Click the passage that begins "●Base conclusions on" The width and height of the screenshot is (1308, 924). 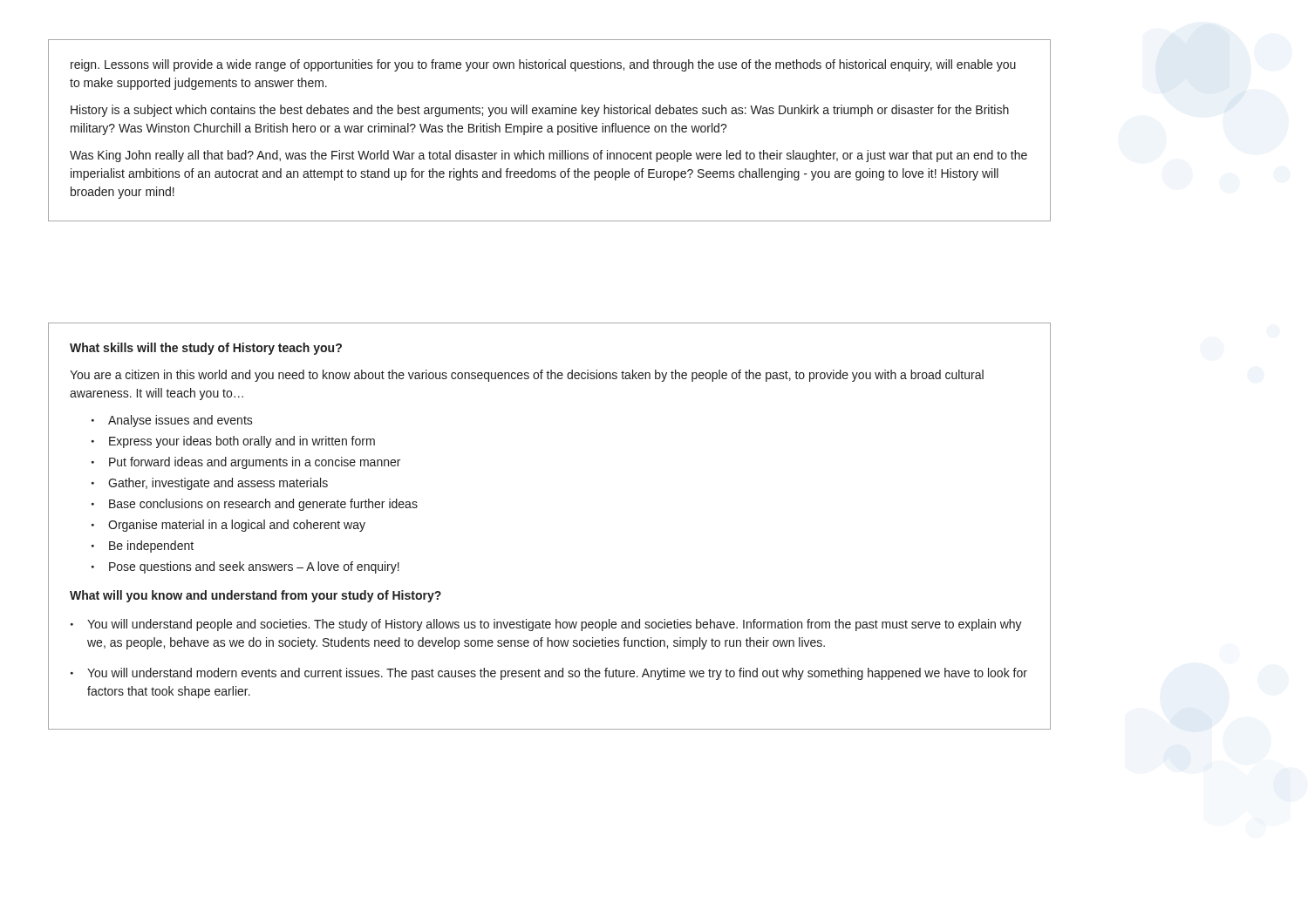coord(254,504)
